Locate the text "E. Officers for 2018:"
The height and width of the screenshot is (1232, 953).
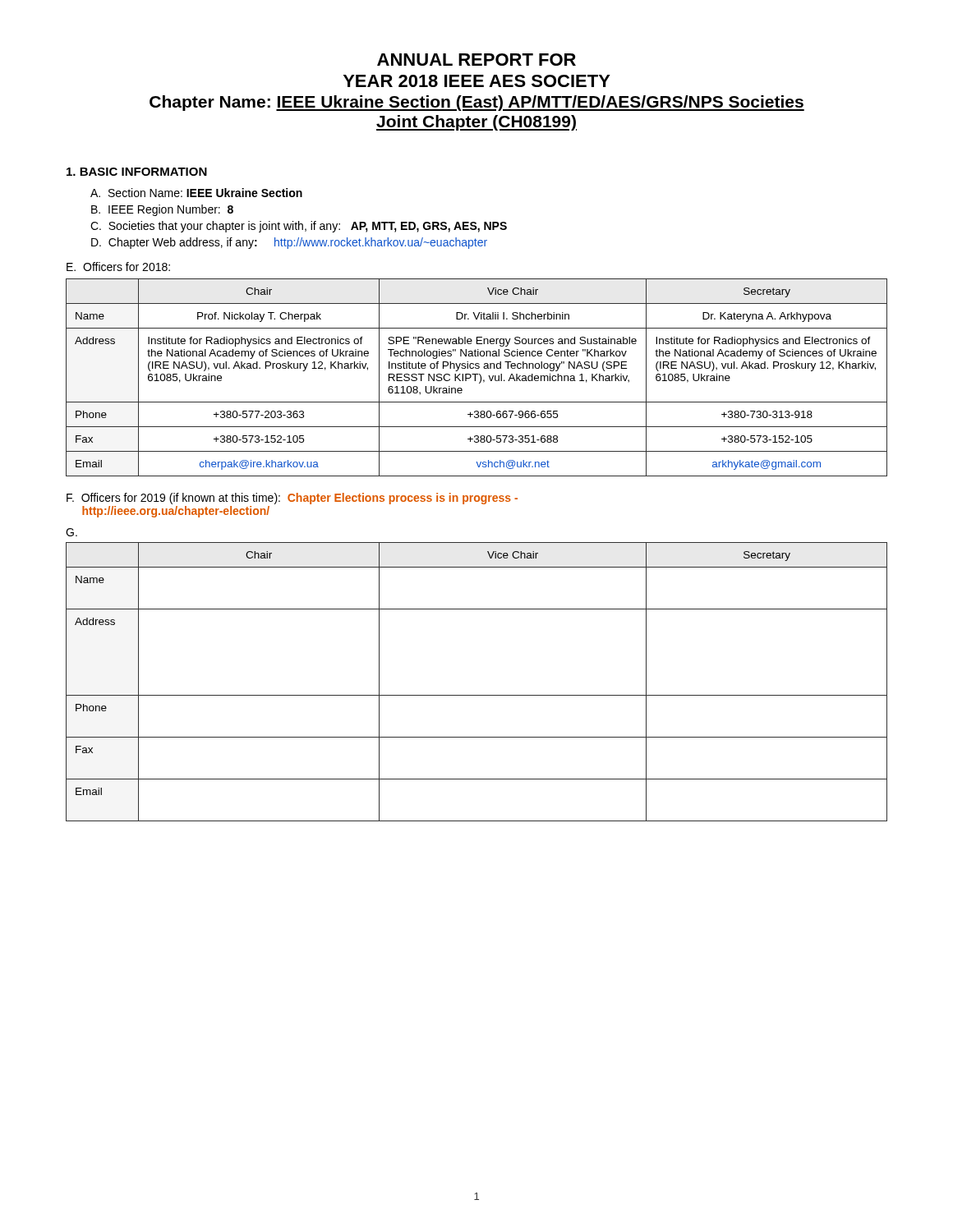pyautogui.click(x=118, y=267)
